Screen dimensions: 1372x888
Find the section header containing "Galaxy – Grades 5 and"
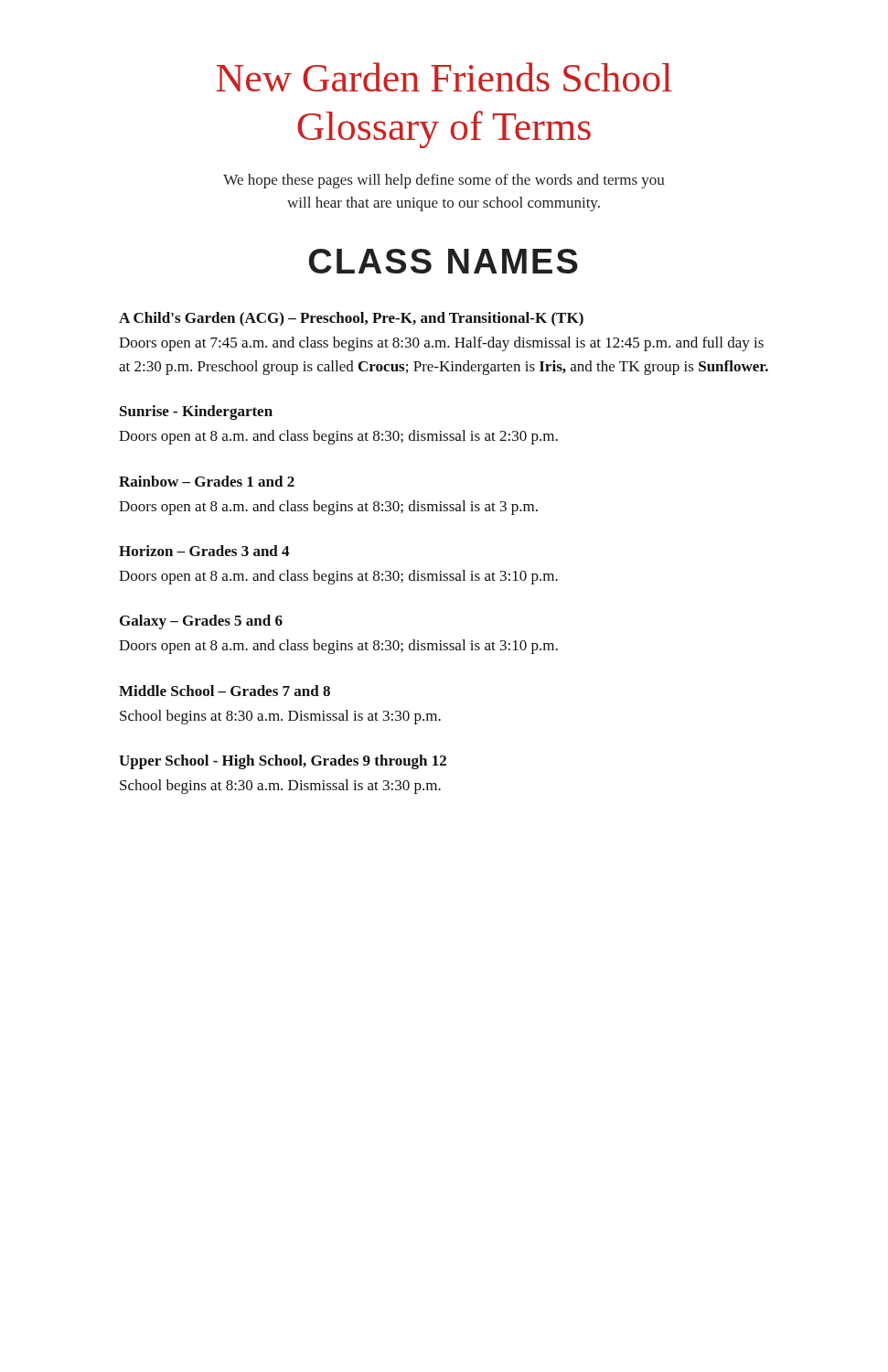(x=201, y=621)
